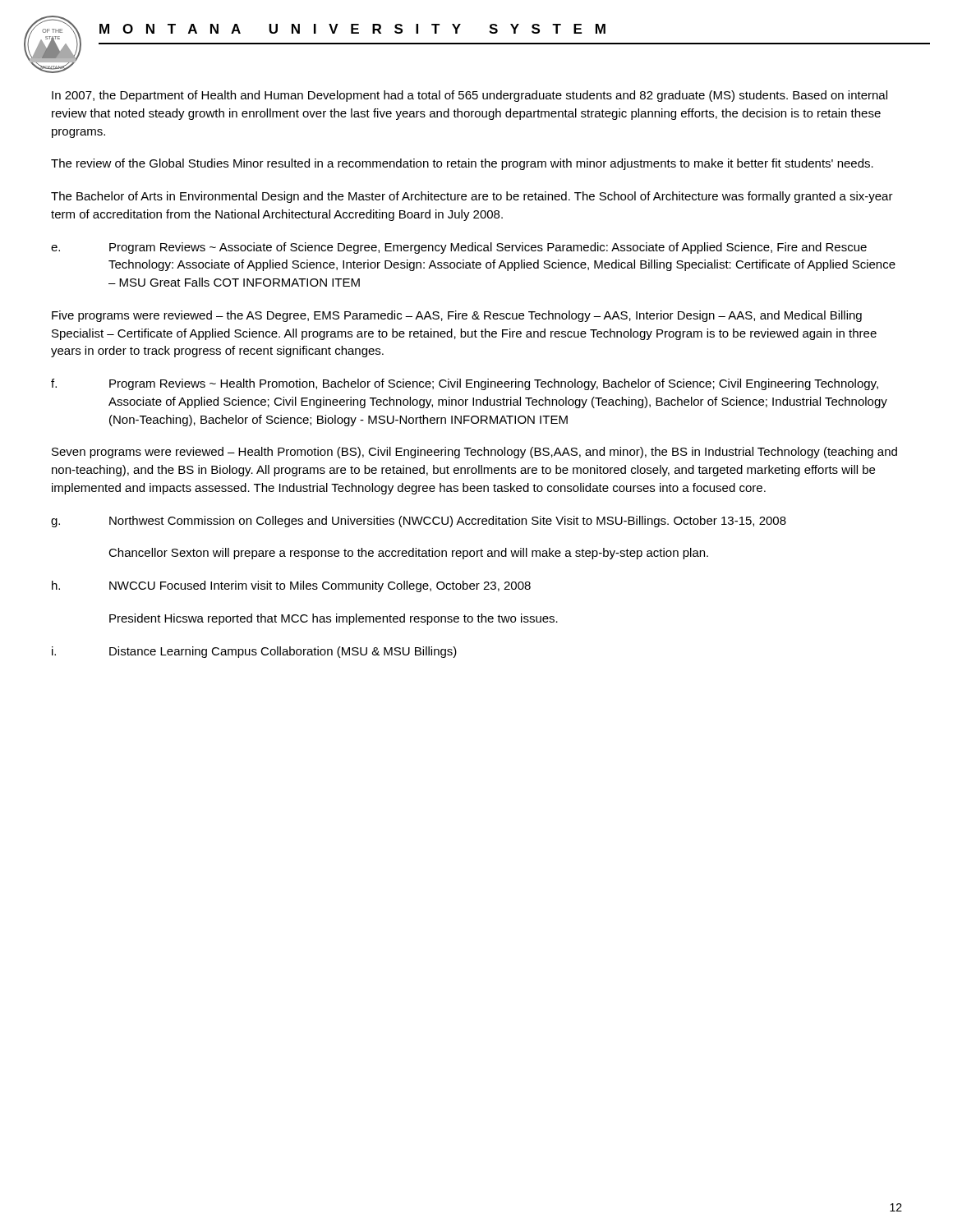953x1232 pixels.
Task: Select the element starting "f. Program Reviews"
Action: click(x=476, y=401)
